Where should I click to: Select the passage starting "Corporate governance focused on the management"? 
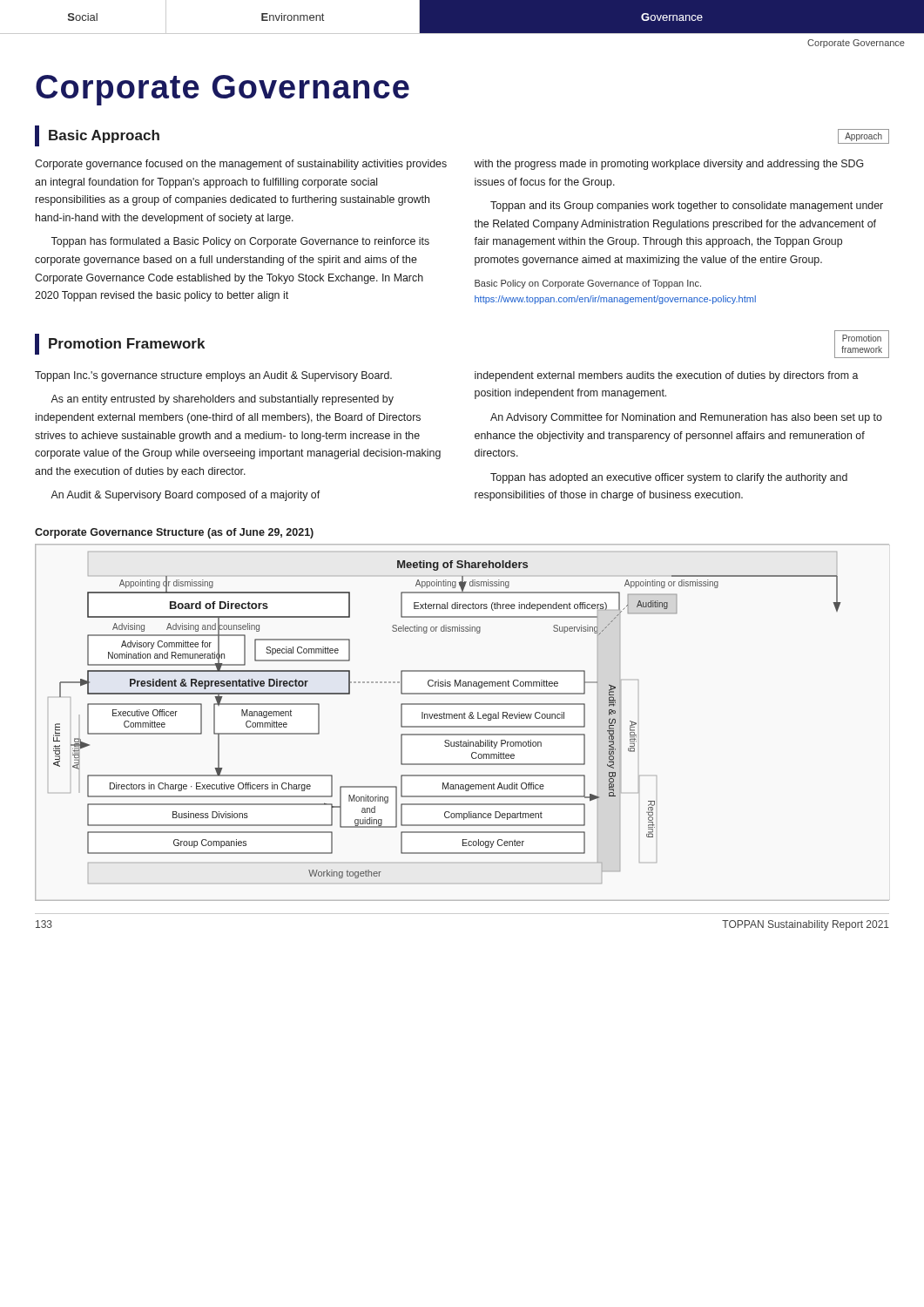point(242,230)
